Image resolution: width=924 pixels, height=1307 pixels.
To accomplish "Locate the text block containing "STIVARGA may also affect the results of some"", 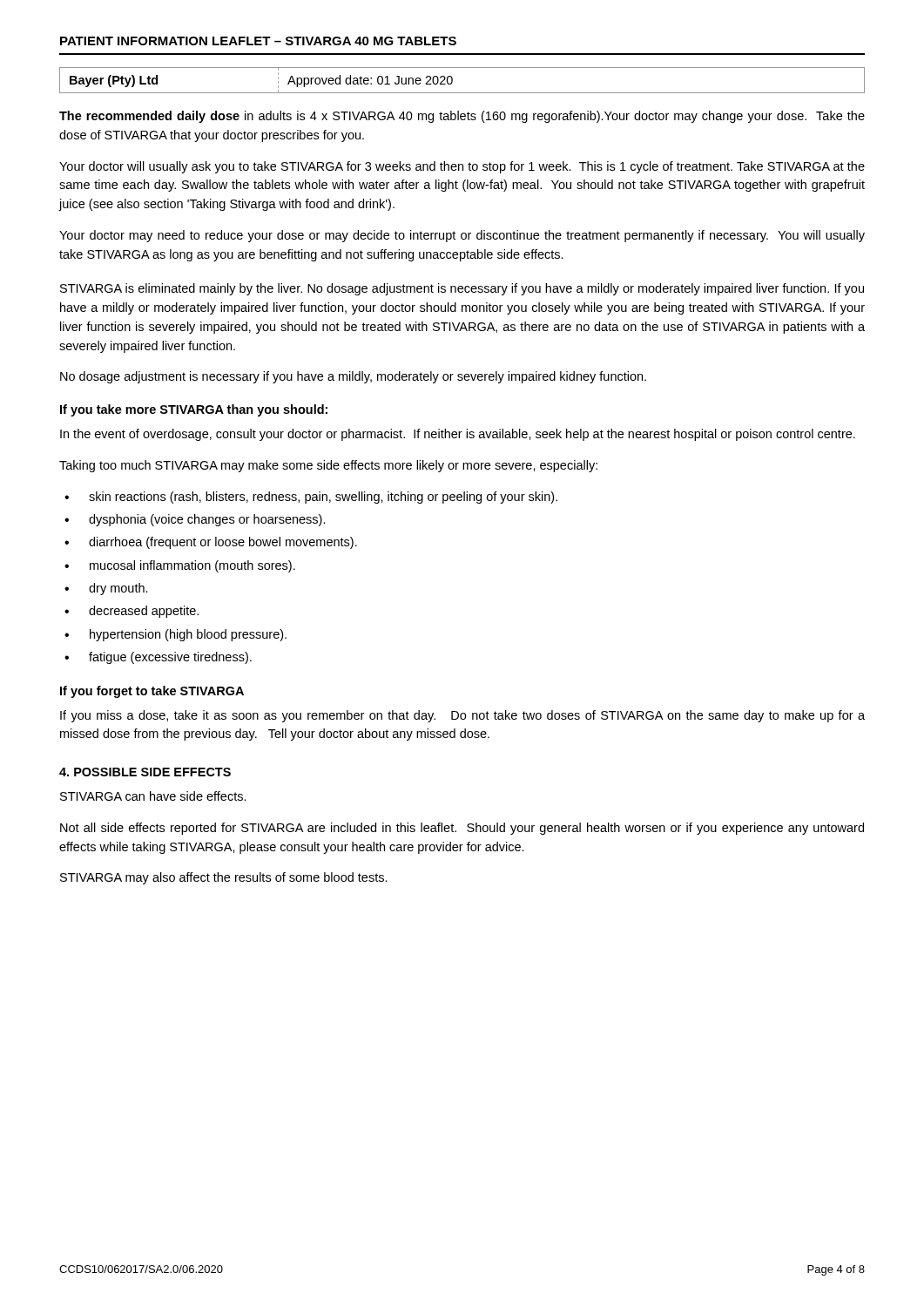I will click(224, 878).
